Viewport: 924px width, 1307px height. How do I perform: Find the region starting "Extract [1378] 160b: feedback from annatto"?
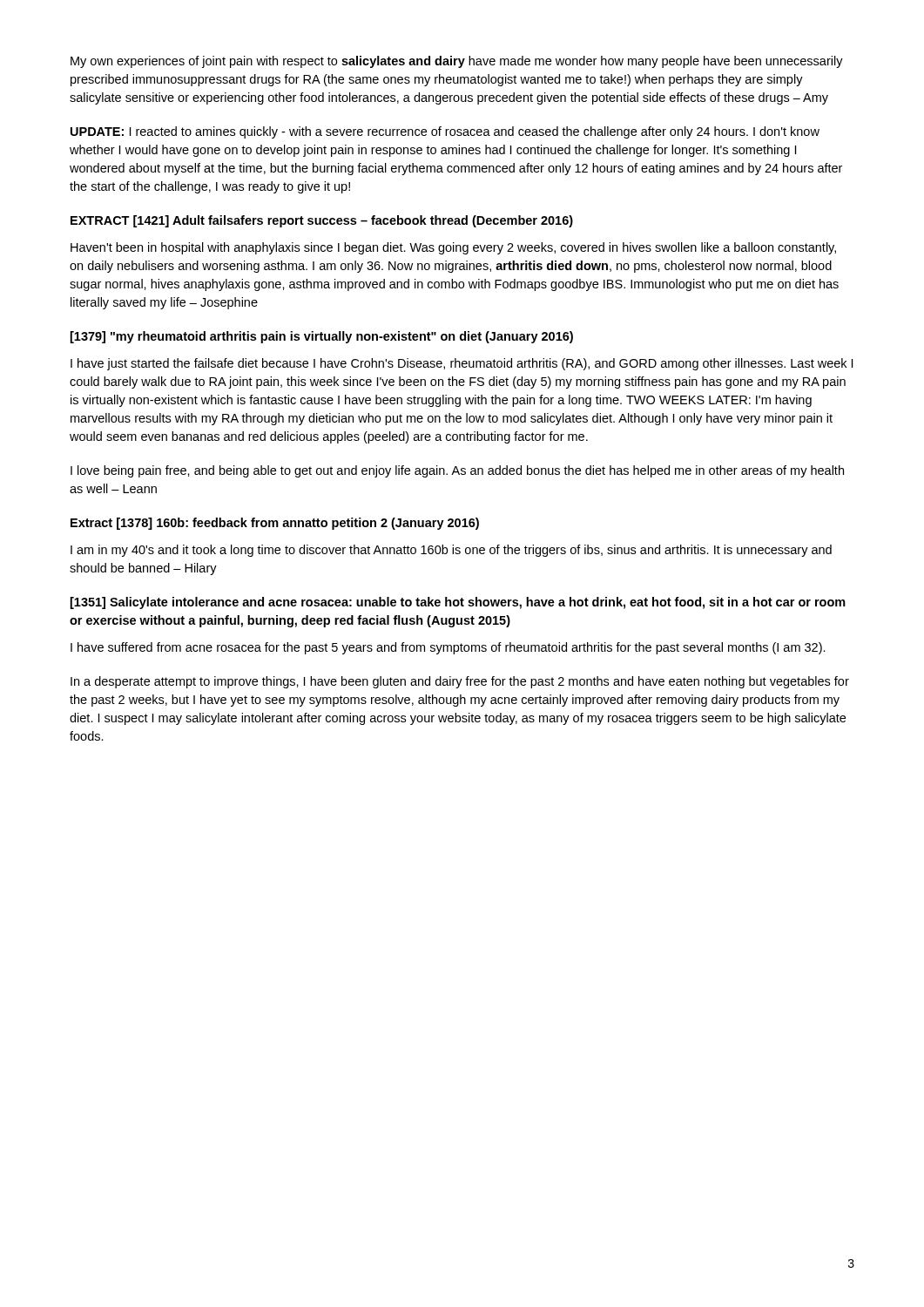click(275, 523)
